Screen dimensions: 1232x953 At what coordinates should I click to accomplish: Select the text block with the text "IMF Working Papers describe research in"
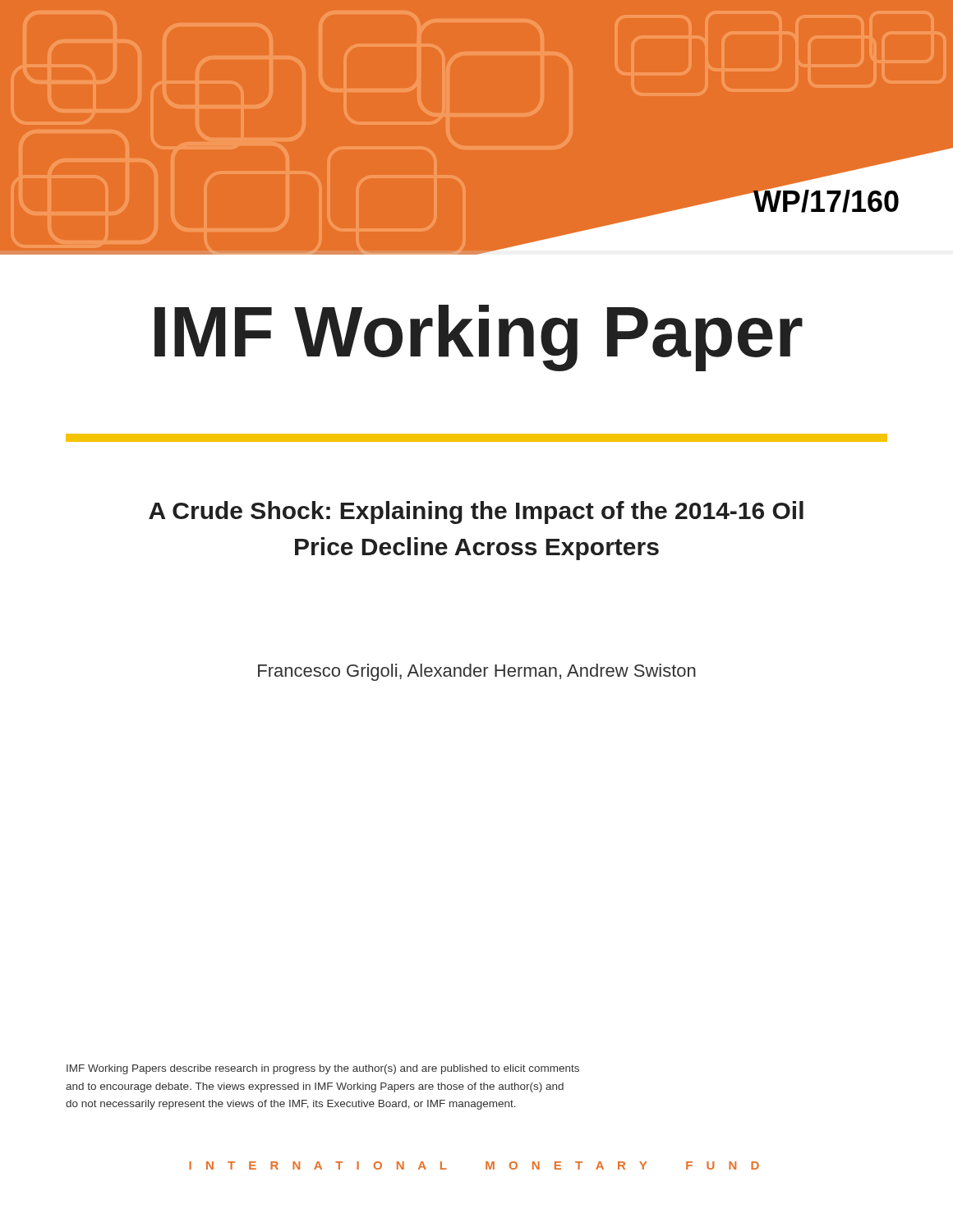click(x=323, y=1086)
